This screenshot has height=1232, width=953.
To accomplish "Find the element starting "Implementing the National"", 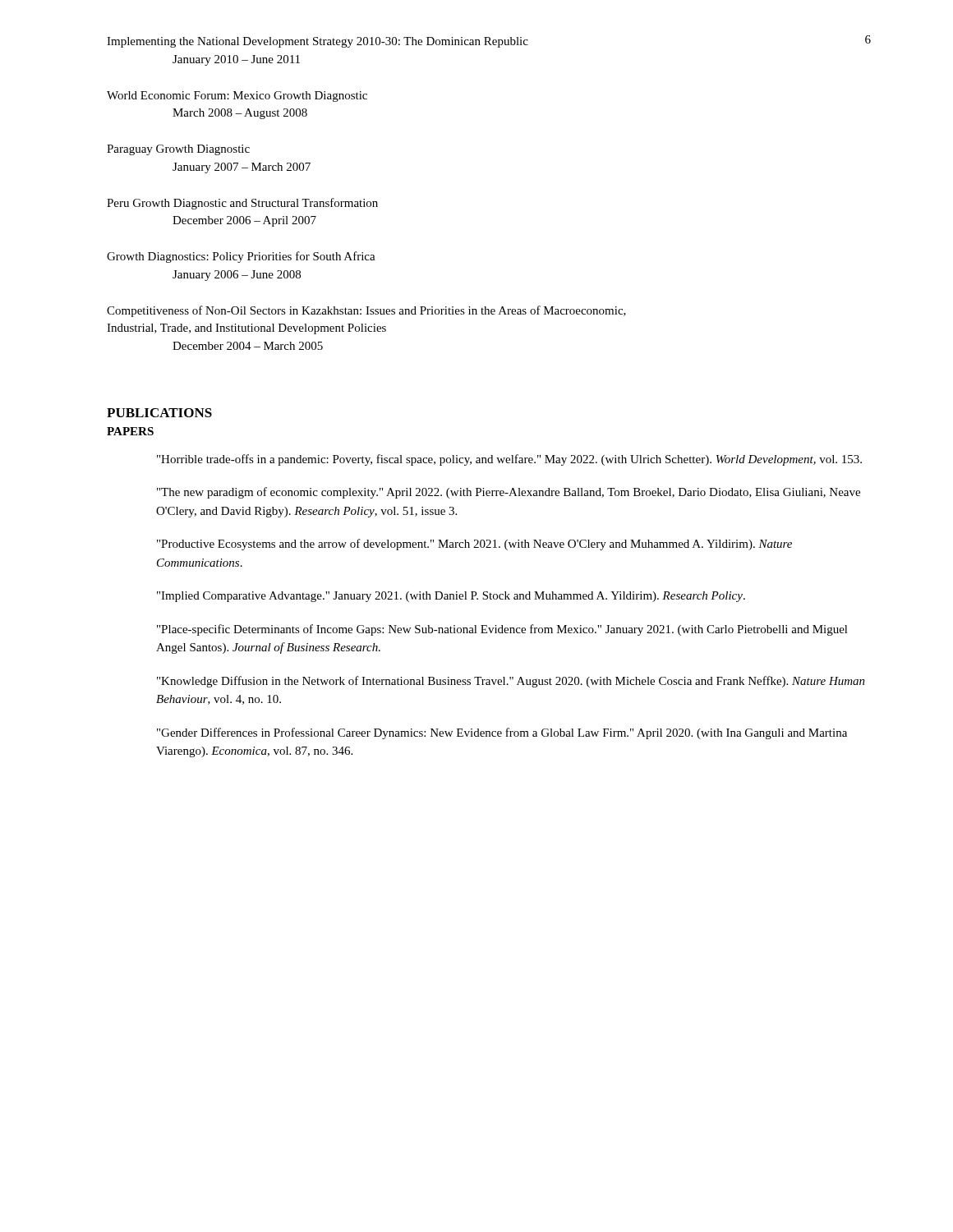I will [x=489, y=52].
